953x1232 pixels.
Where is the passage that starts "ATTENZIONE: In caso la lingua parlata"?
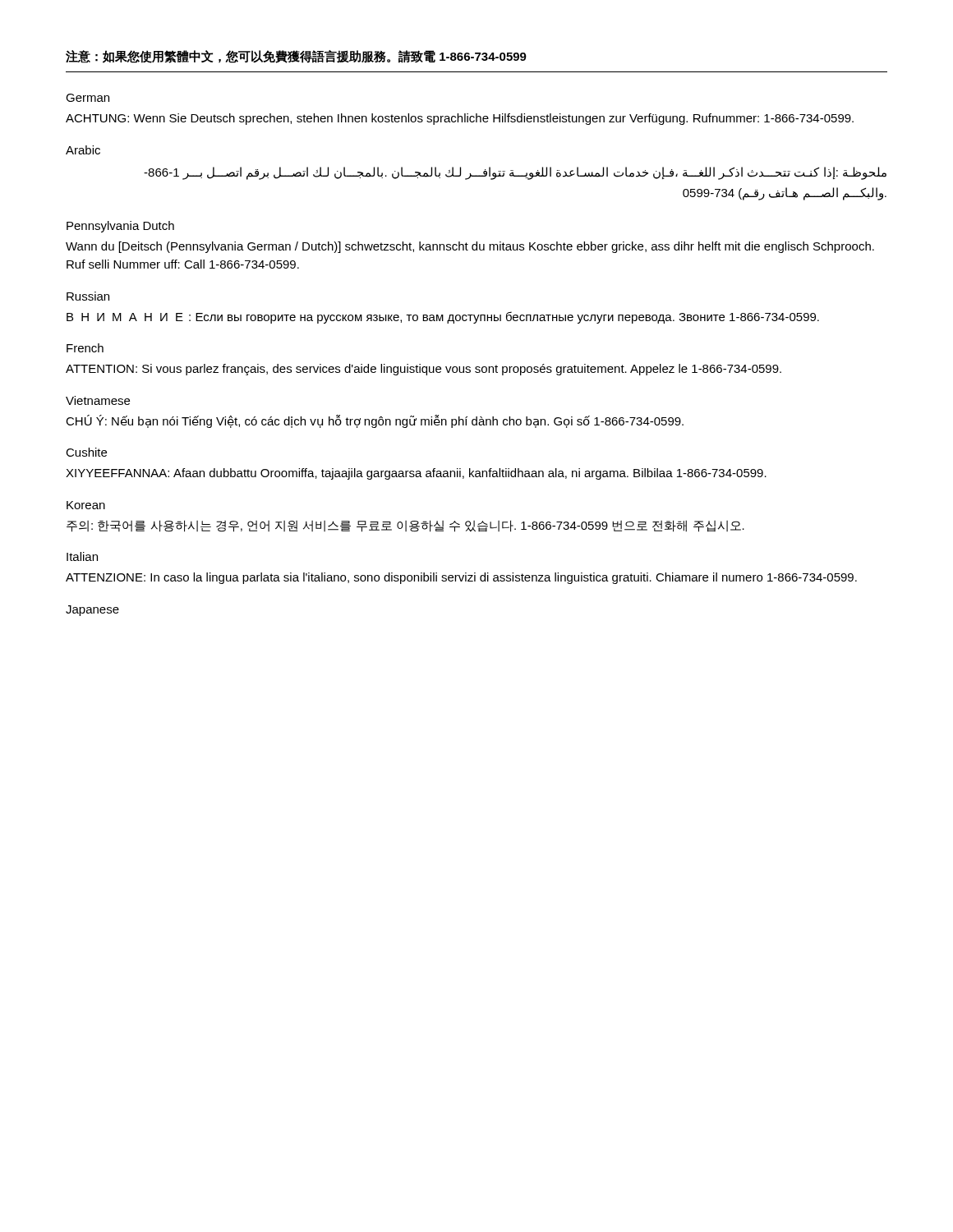[462, 577]
